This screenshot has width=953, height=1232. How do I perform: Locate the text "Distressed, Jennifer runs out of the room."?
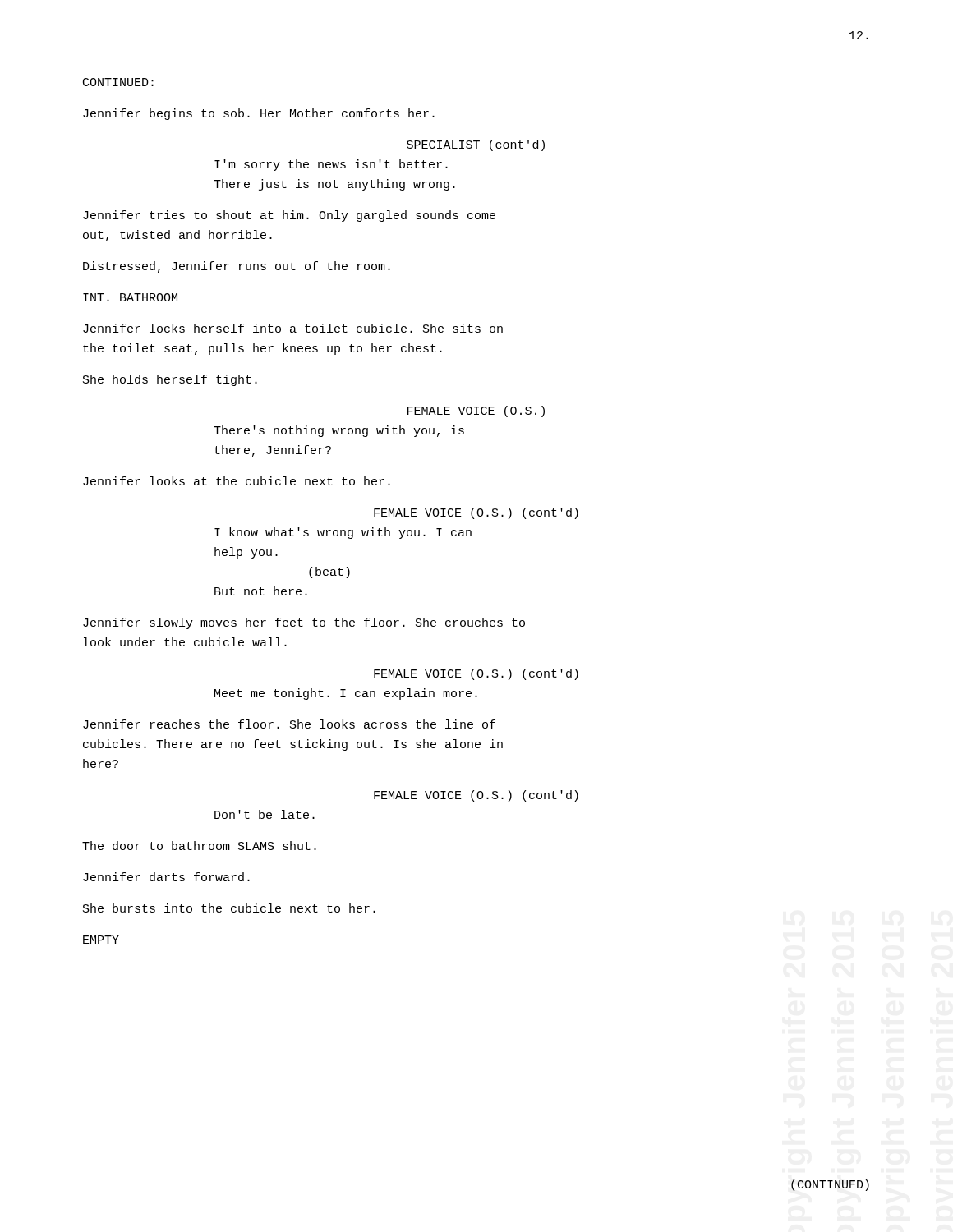click(x=237, y=267)
